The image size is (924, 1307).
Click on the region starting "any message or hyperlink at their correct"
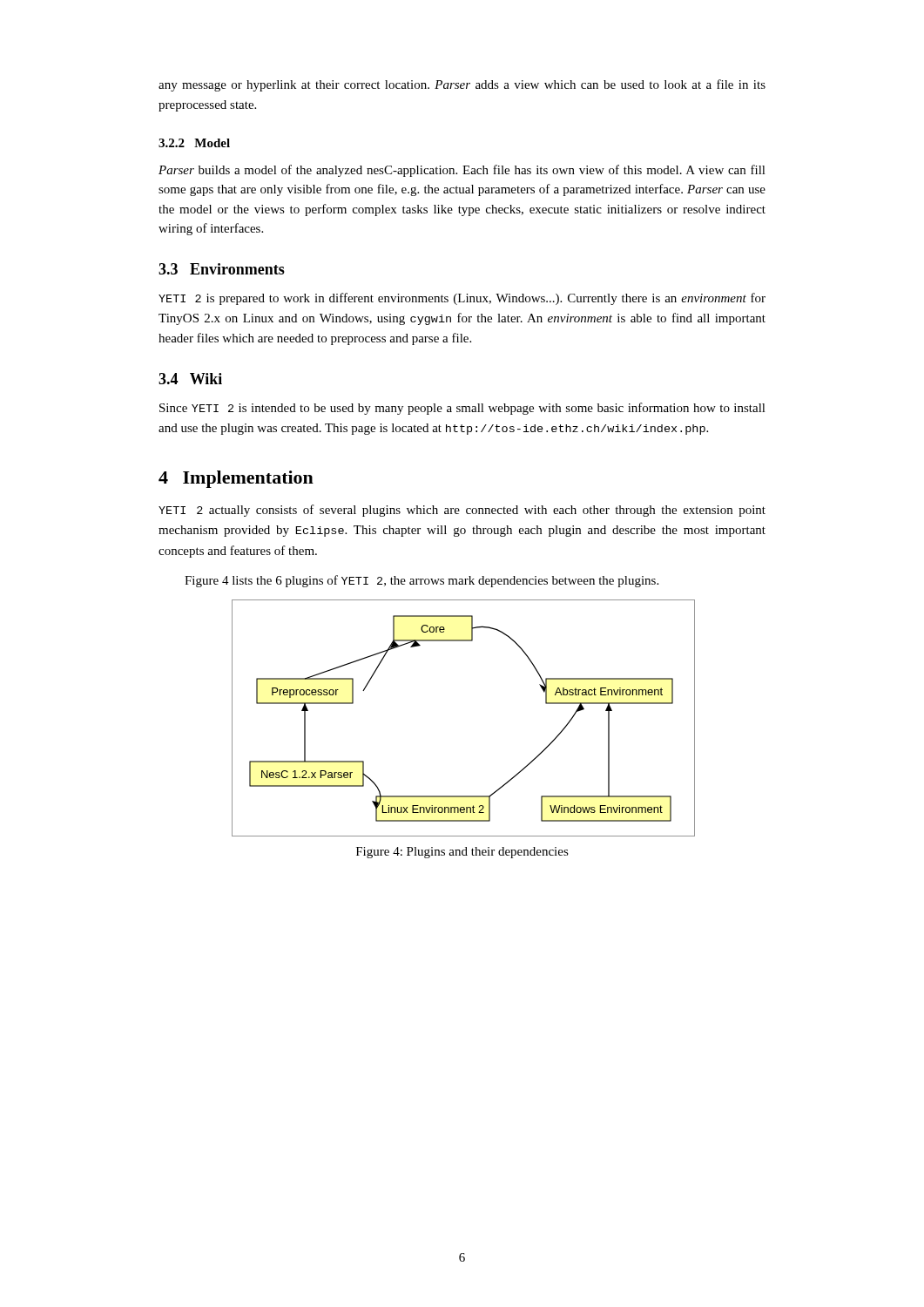pos(462,94)
